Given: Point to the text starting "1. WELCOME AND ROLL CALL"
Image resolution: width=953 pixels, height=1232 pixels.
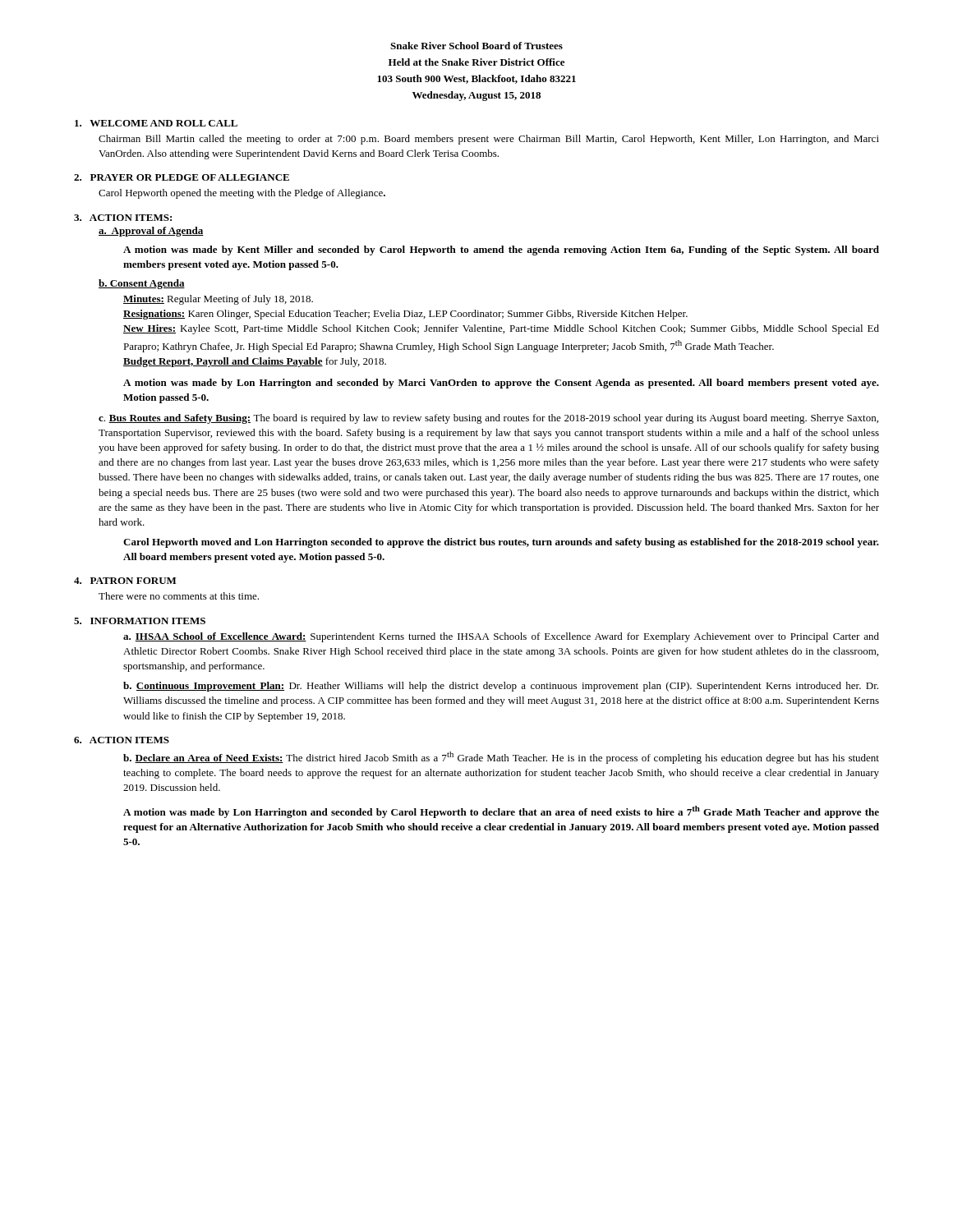Looking at the screenshot, I should [x=156, y=123].
